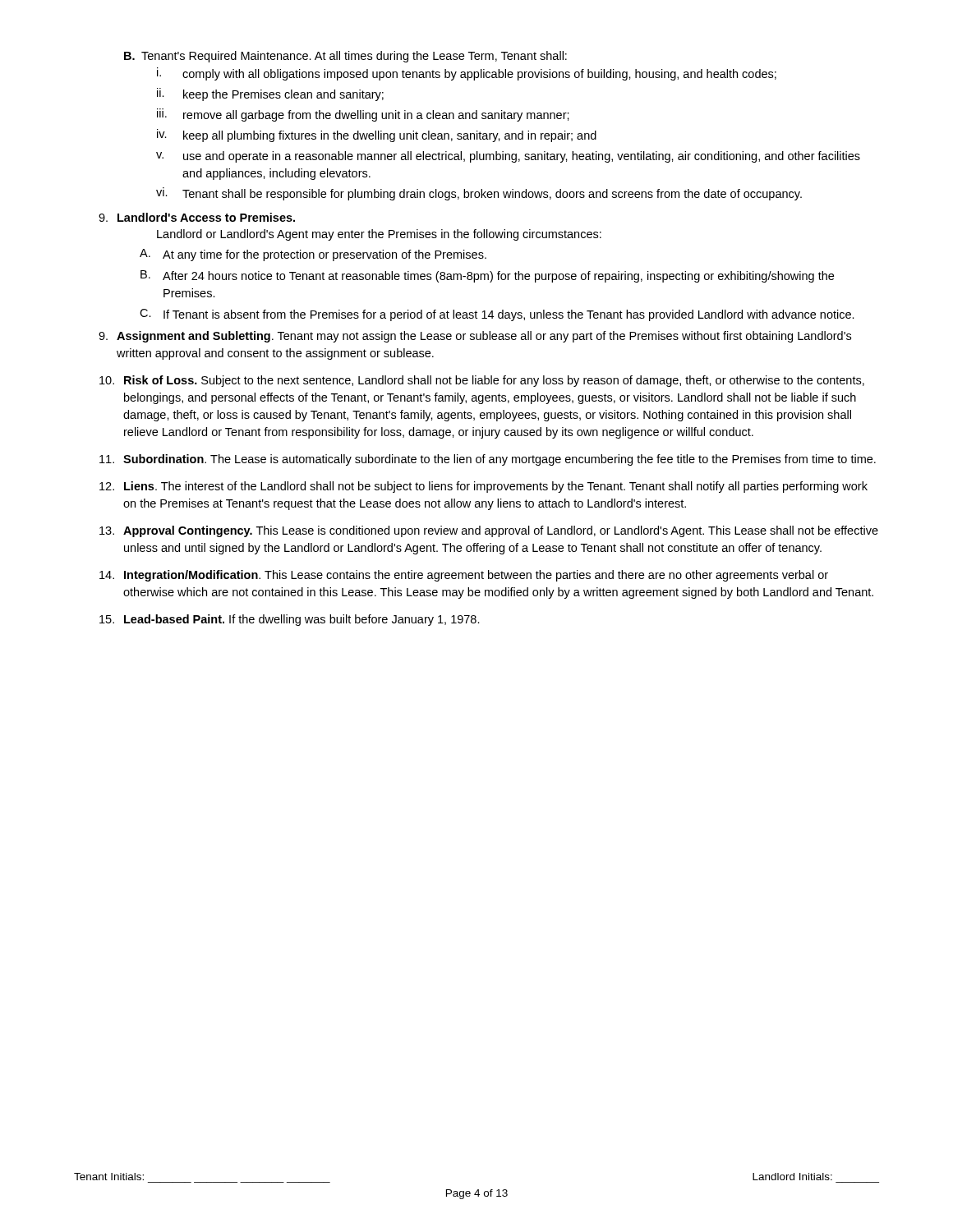The image size is (953, 1232).
Task: Locate the block of text that opens with "C. If Tenant is absent from"
Action: (509, 315)
